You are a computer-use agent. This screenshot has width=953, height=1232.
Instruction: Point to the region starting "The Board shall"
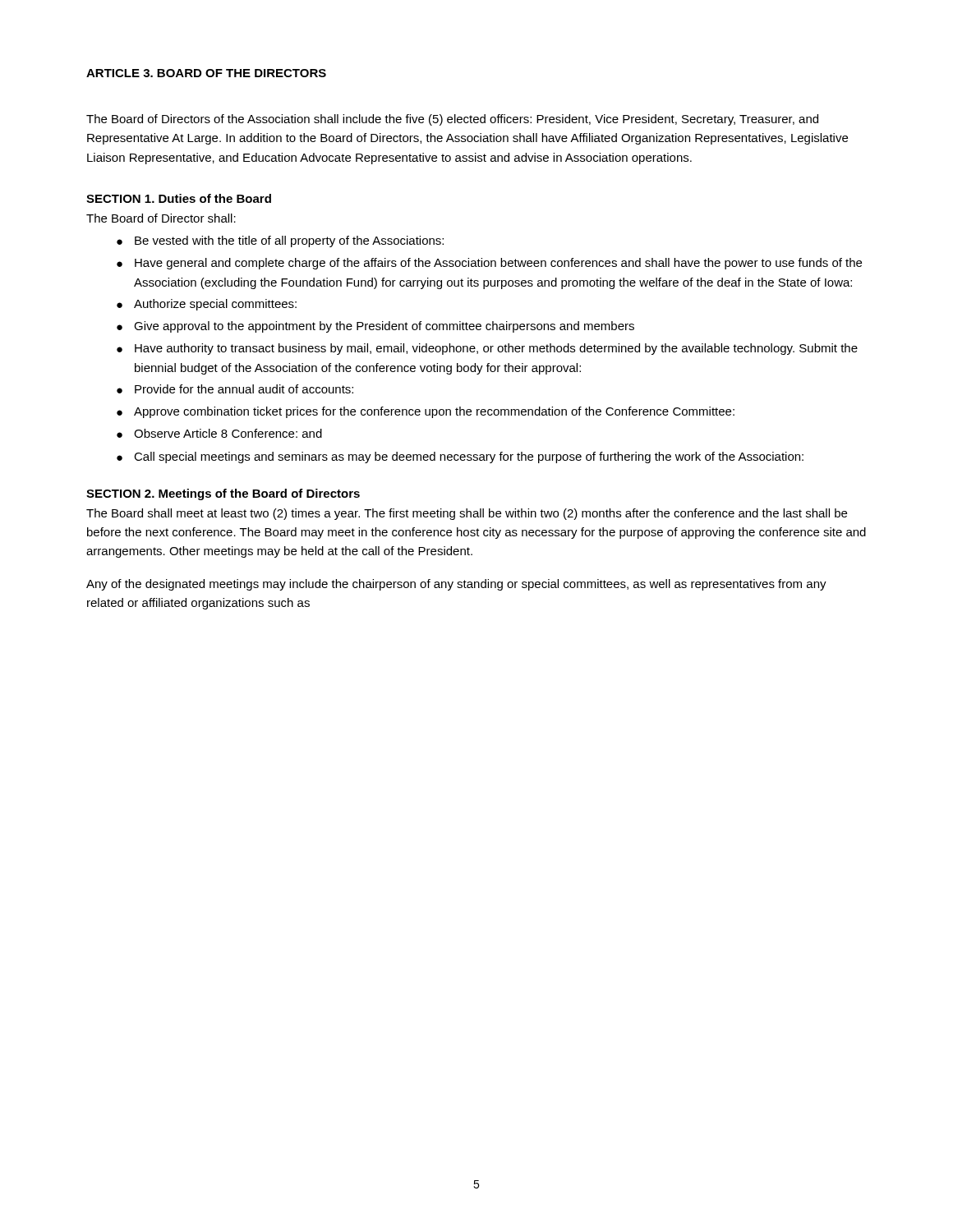point(476,532)
